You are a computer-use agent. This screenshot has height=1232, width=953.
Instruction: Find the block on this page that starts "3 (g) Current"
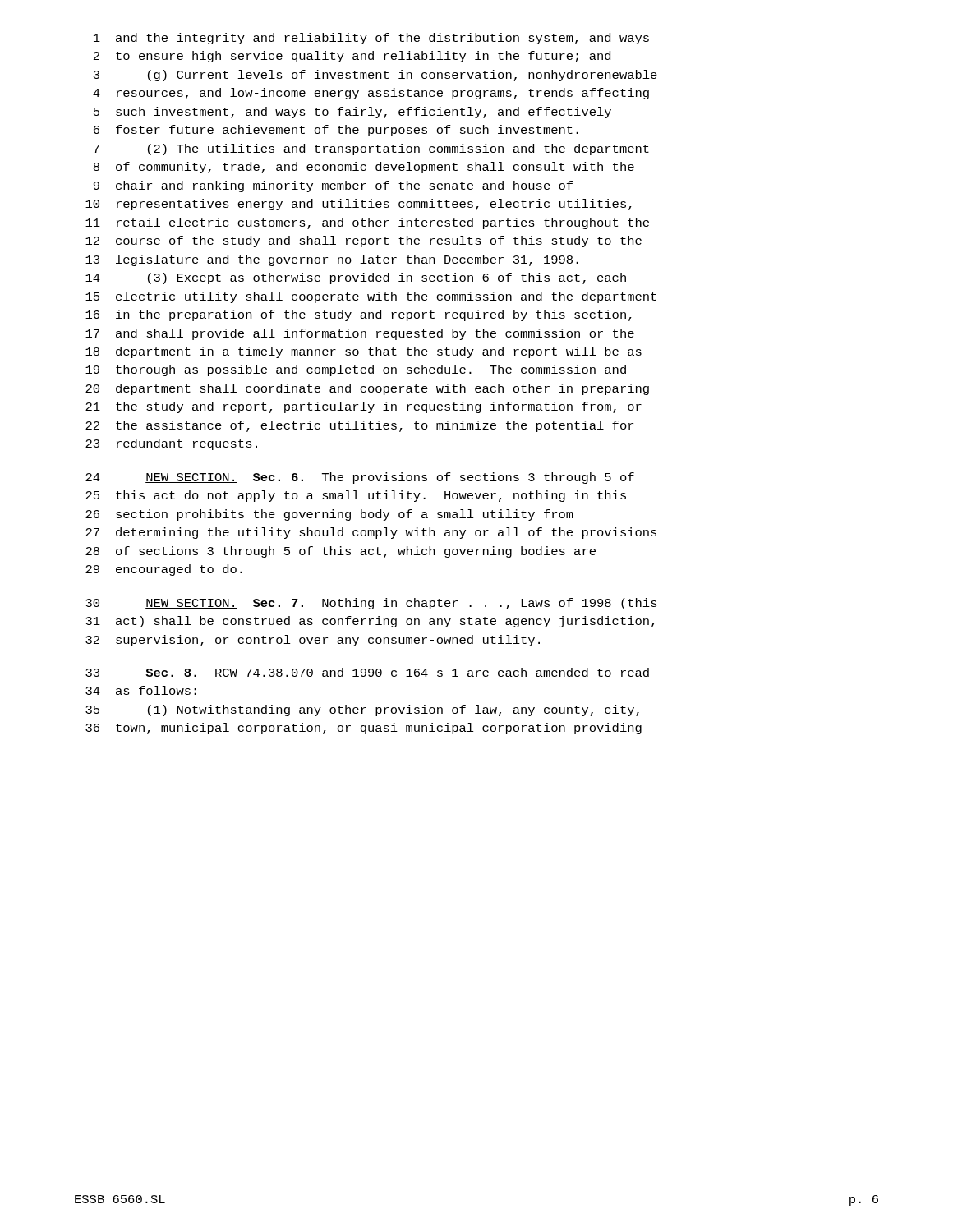476,103
